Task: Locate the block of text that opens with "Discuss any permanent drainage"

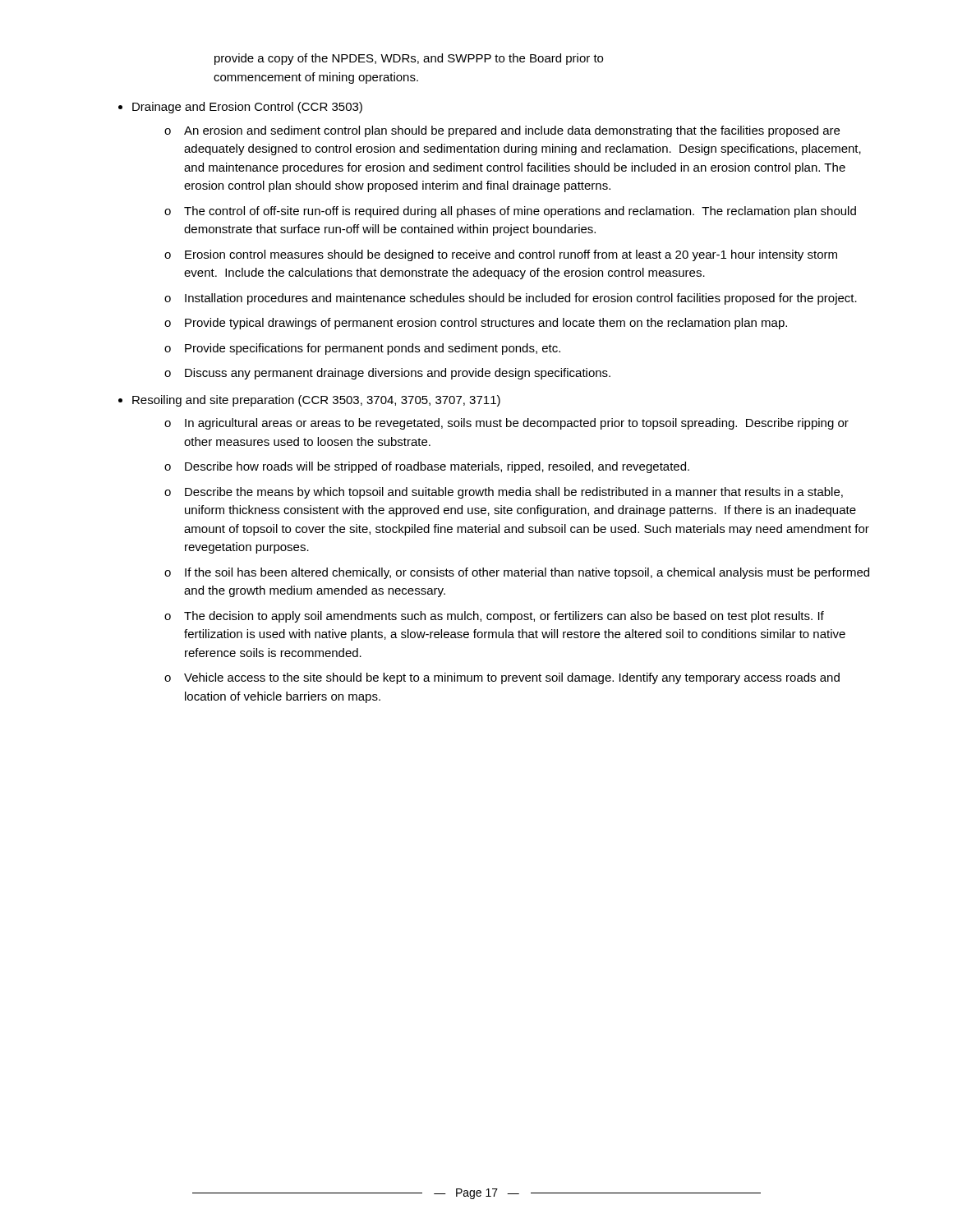Action: 398,372
